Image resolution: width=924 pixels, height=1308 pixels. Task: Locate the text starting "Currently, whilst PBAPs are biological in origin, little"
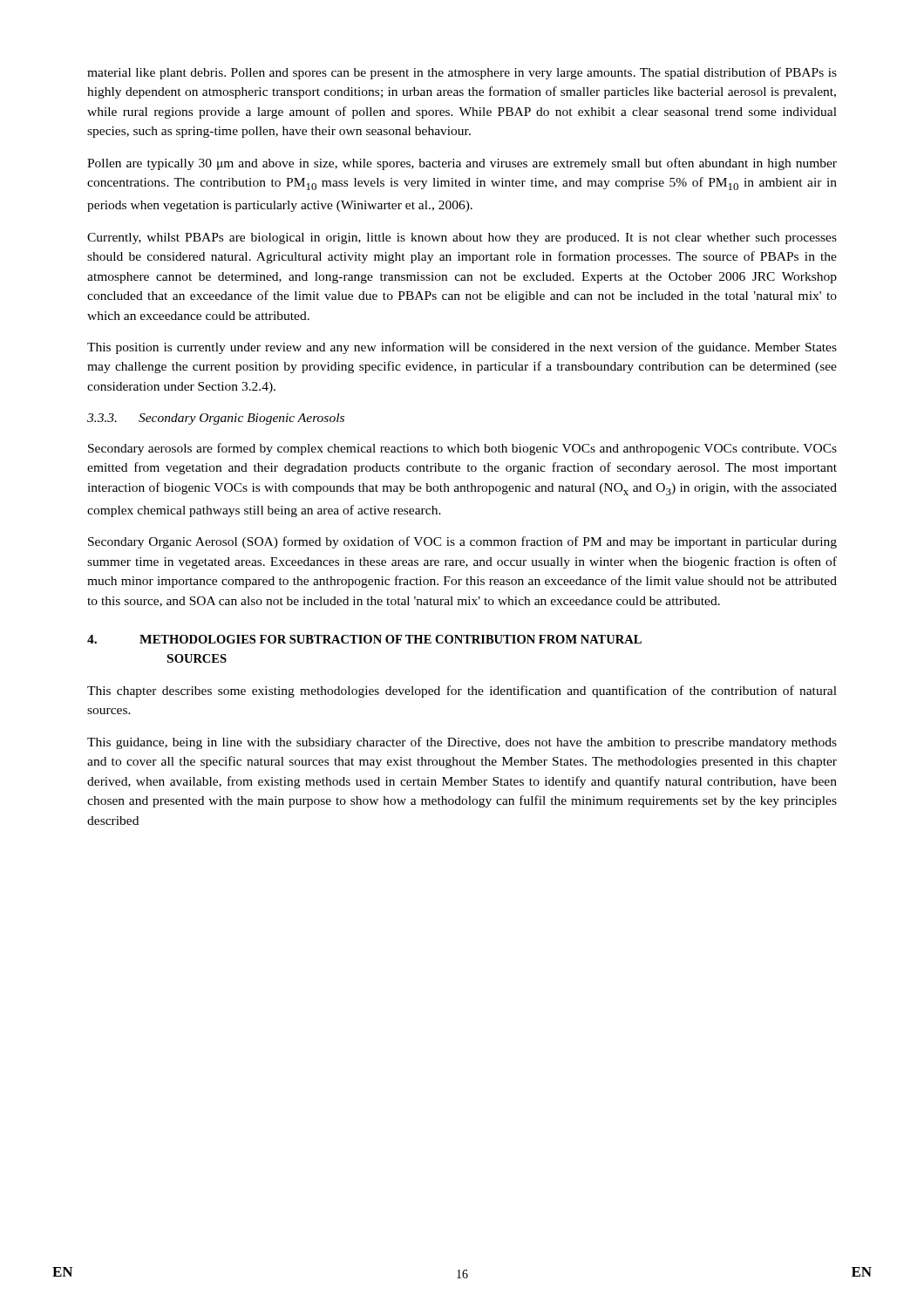pyautogui.click(x=462, y=276)
